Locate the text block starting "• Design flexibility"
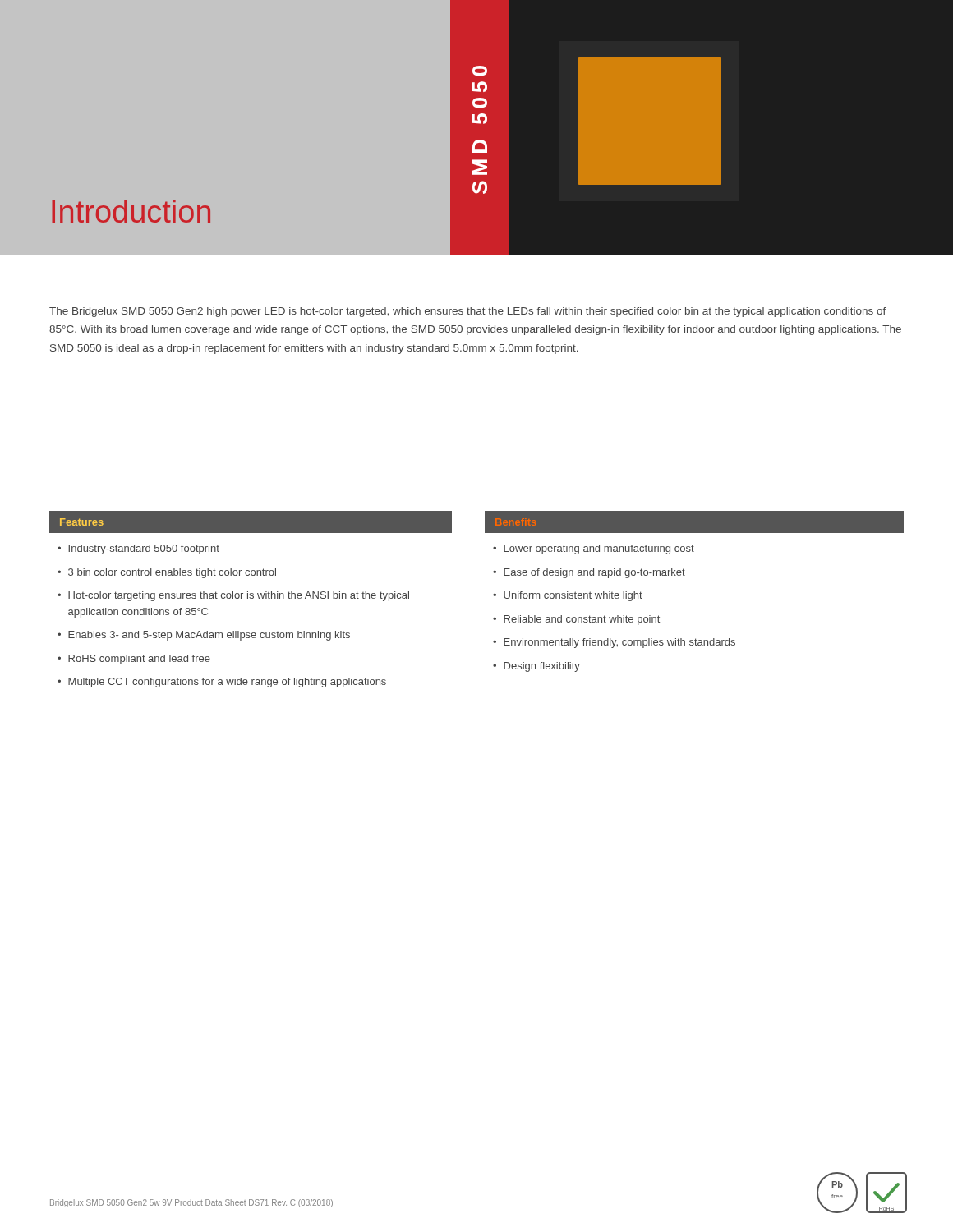 point(536,666)
